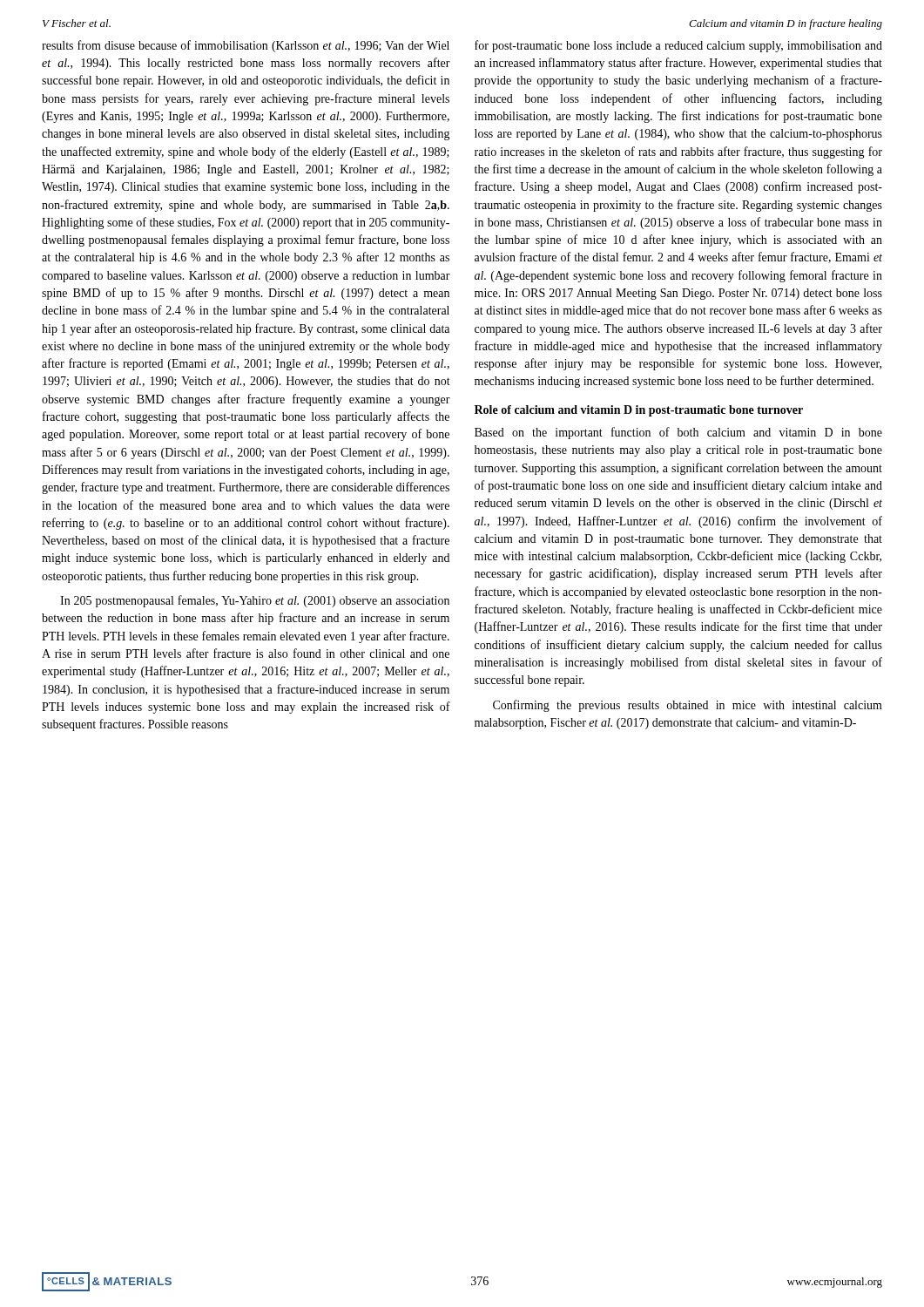Viewport: 924px width, 1307px height.
Task: Click the passage that begins "Confirming the previous results obtained"
Action: 678,714
